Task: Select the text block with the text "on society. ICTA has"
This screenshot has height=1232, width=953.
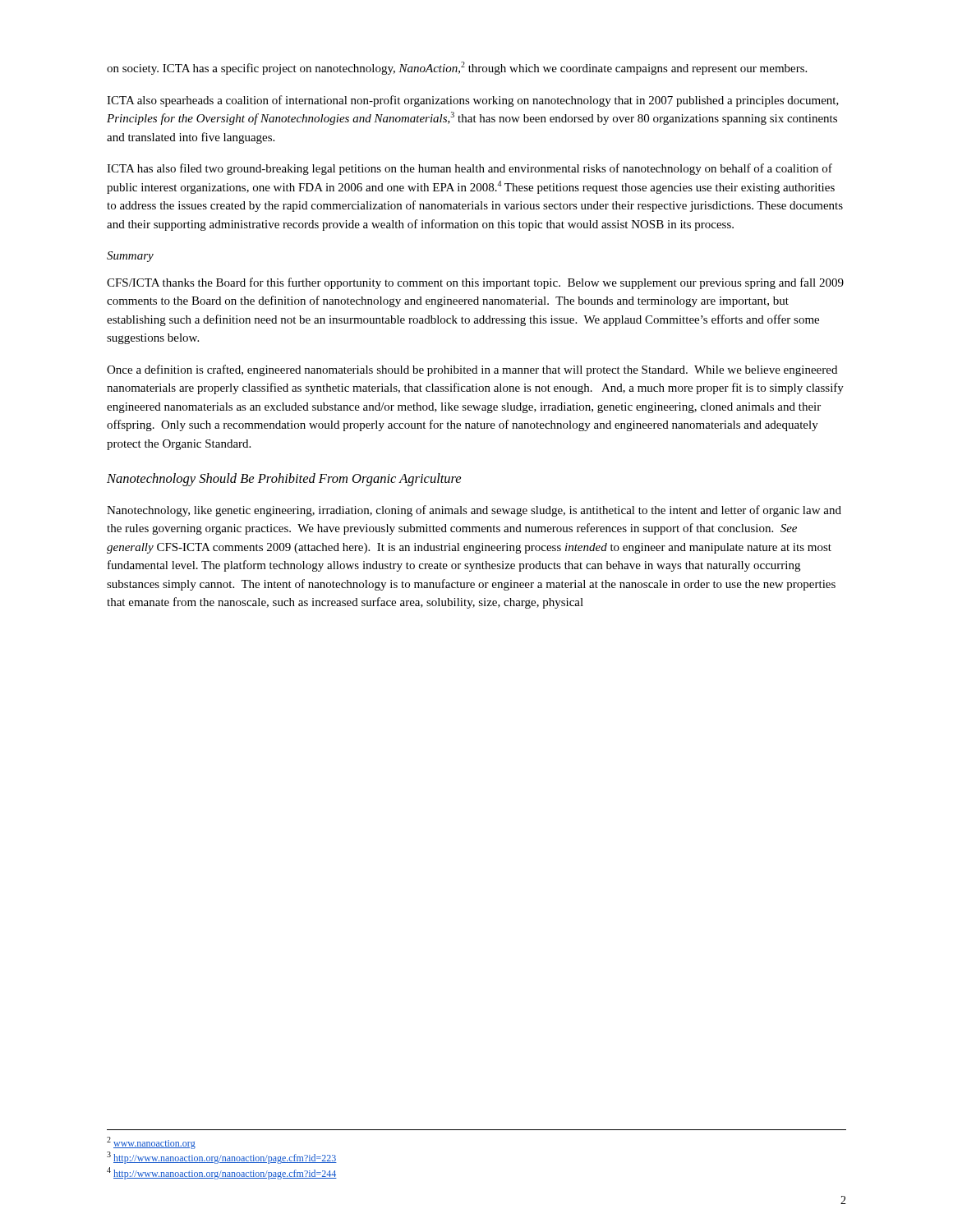Action: 476,68
